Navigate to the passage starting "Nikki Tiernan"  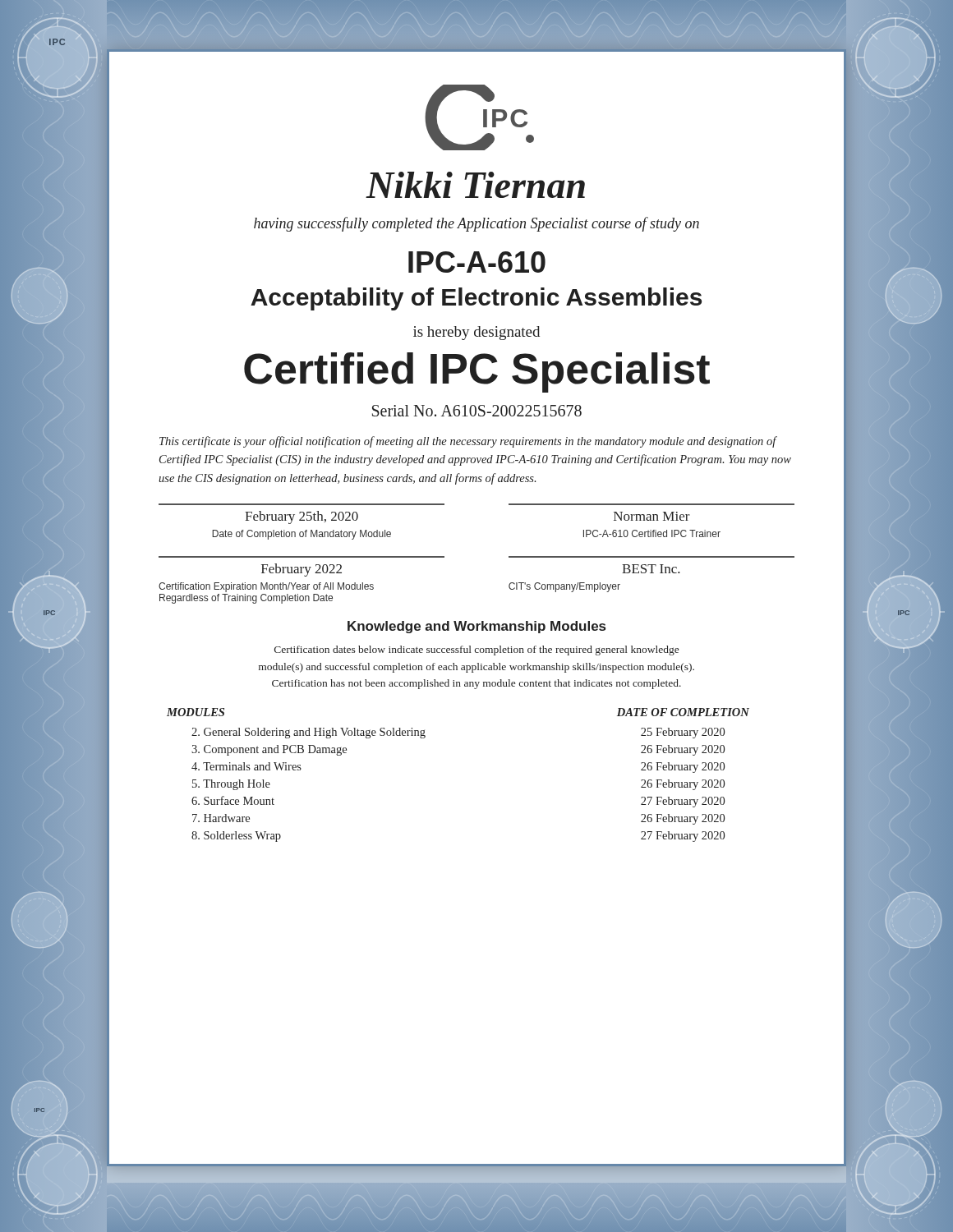476,185
